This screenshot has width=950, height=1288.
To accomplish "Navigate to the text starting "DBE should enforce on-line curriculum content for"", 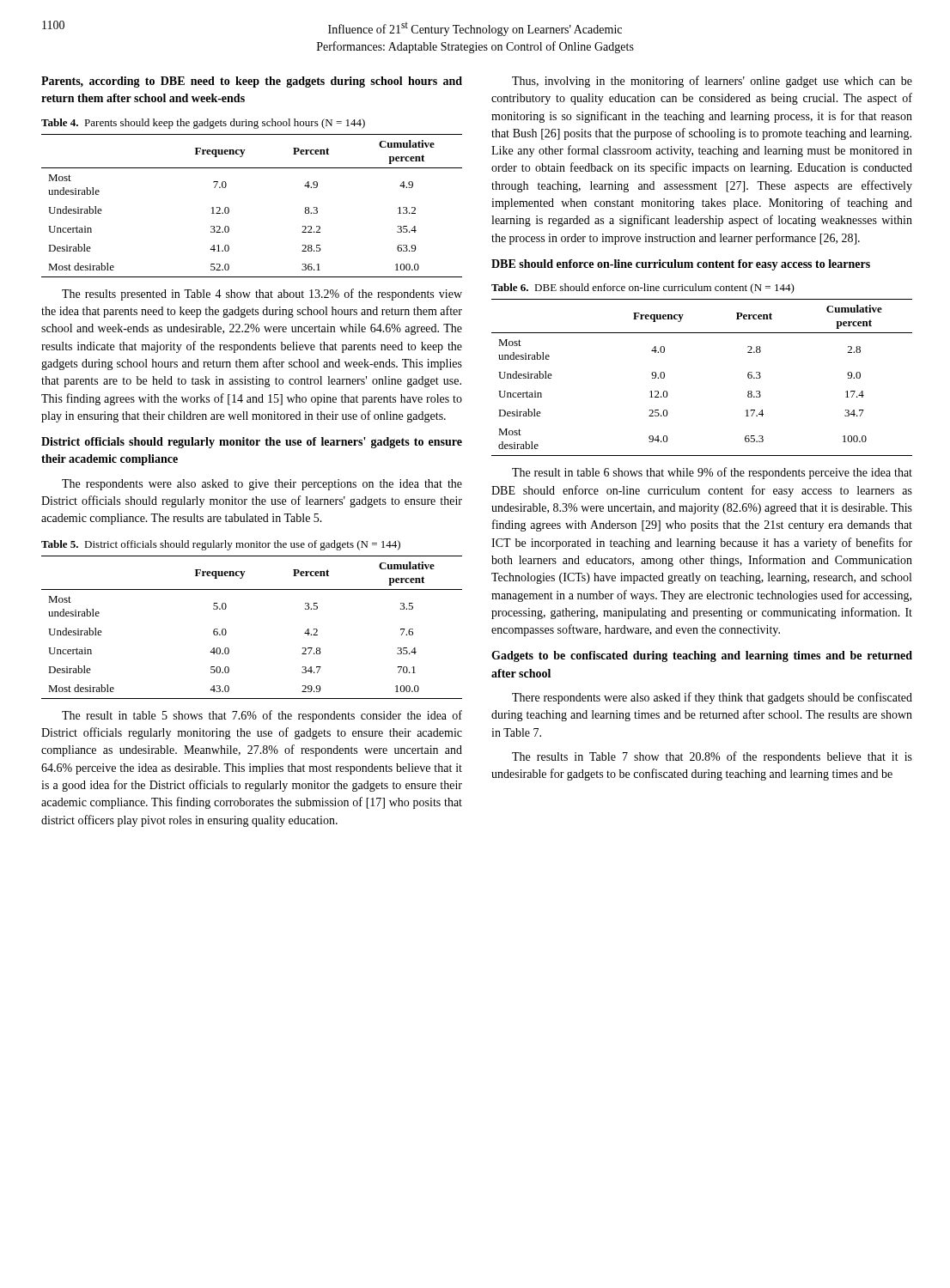I will (x=681, y=264).
